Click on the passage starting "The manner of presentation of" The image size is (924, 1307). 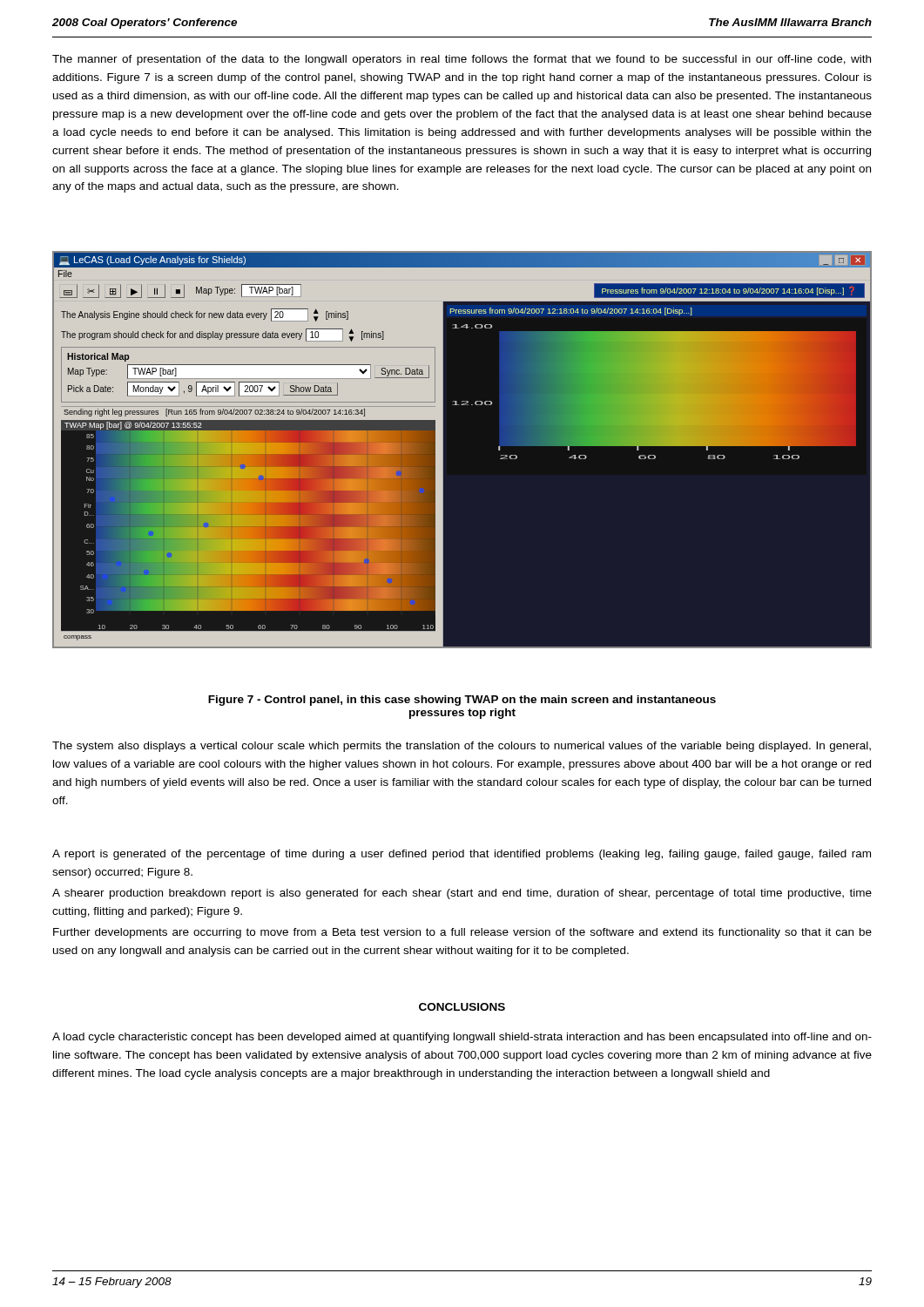(462, 123)
